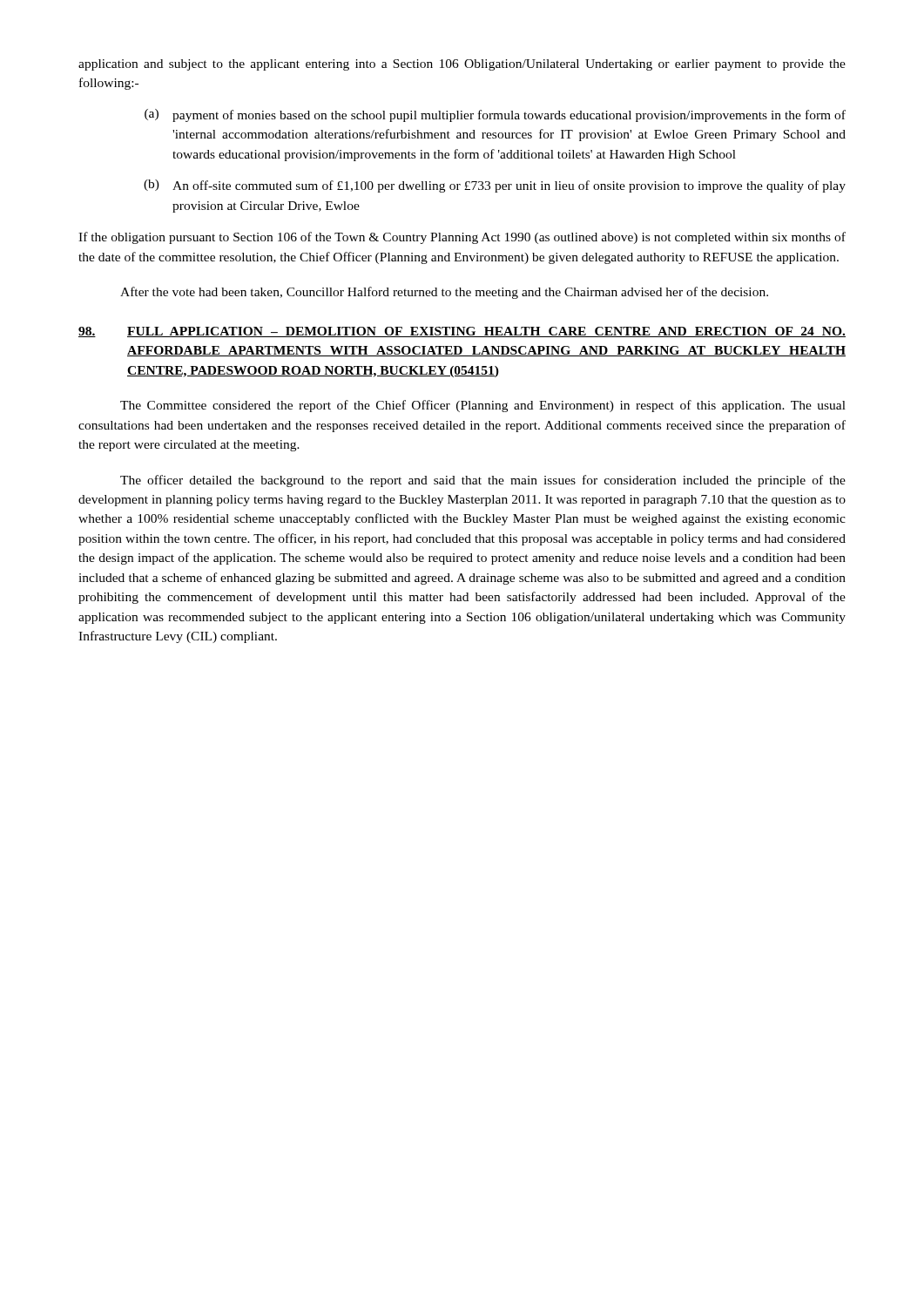Navigate to the region starting "(a) payment of monies"
Image resolution: width=924 pixels, height=1307 pixels.
488,135
